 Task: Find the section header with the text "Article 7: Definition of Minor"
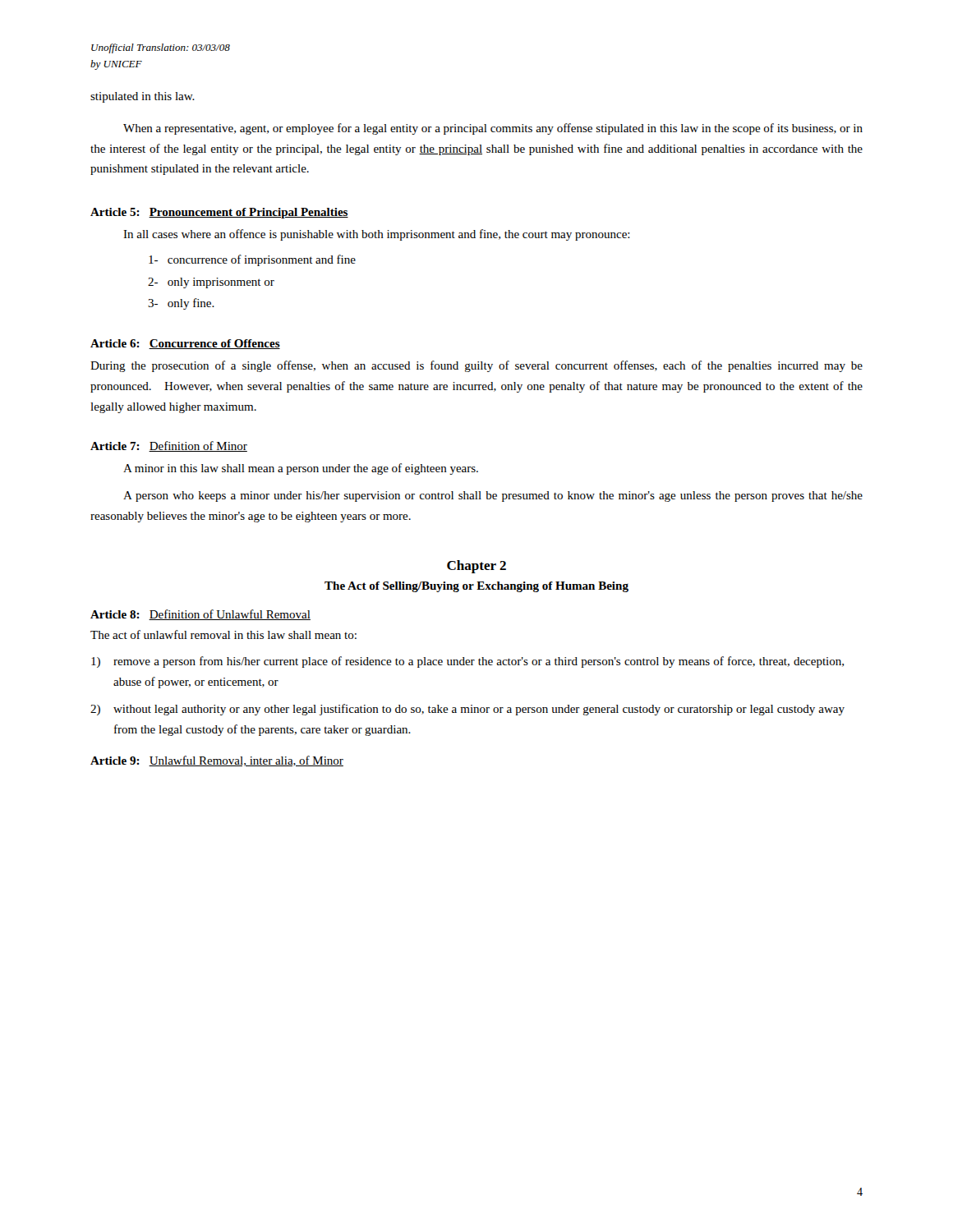[x=169, y=446]
